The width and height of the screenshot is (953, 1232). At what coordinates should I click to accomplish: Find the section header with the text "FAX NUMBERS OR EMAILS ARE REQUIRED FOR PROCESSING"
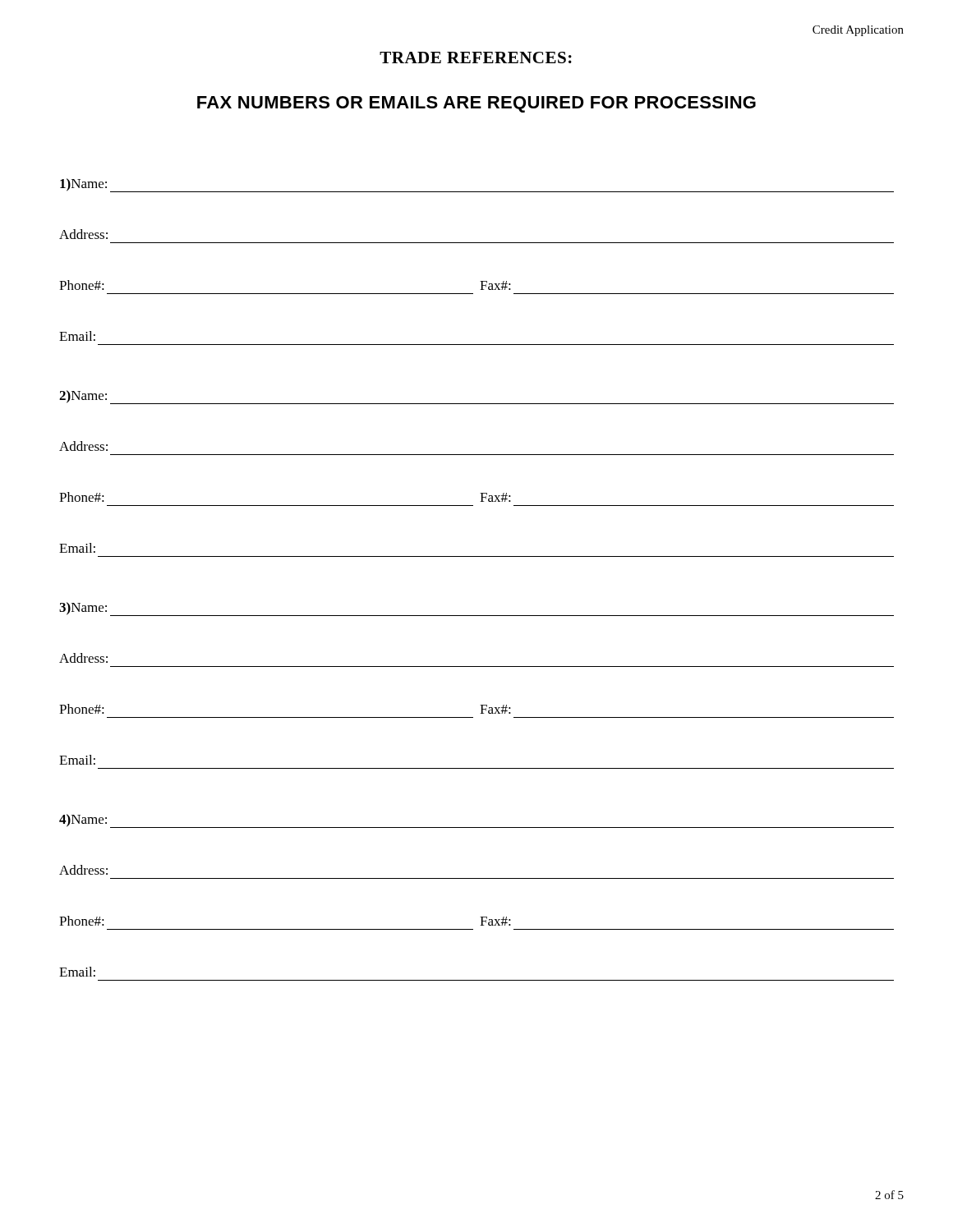coord(476,102)
